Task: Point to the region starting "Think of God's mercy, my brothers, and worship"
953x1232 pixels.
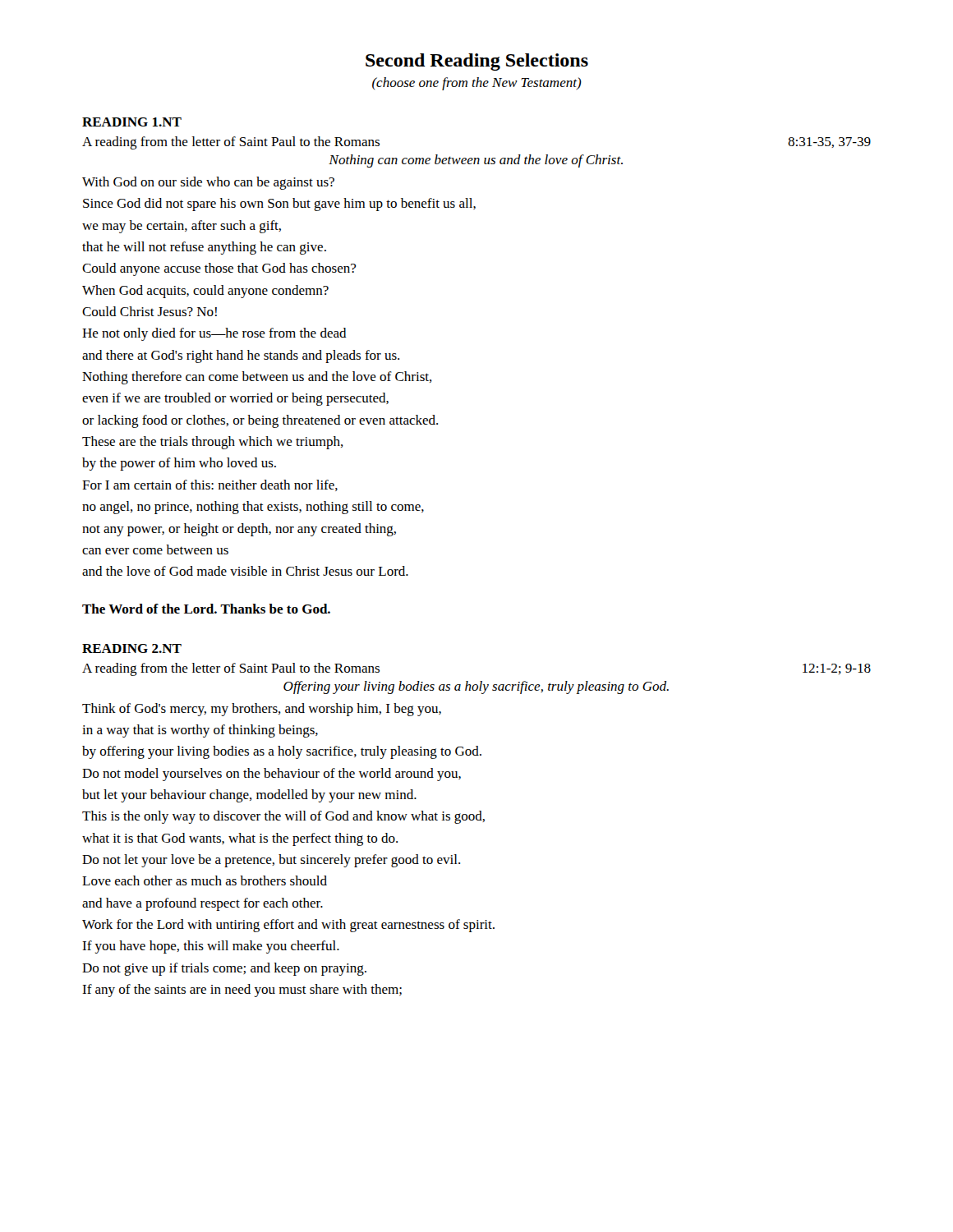Action: coord(262,710)
